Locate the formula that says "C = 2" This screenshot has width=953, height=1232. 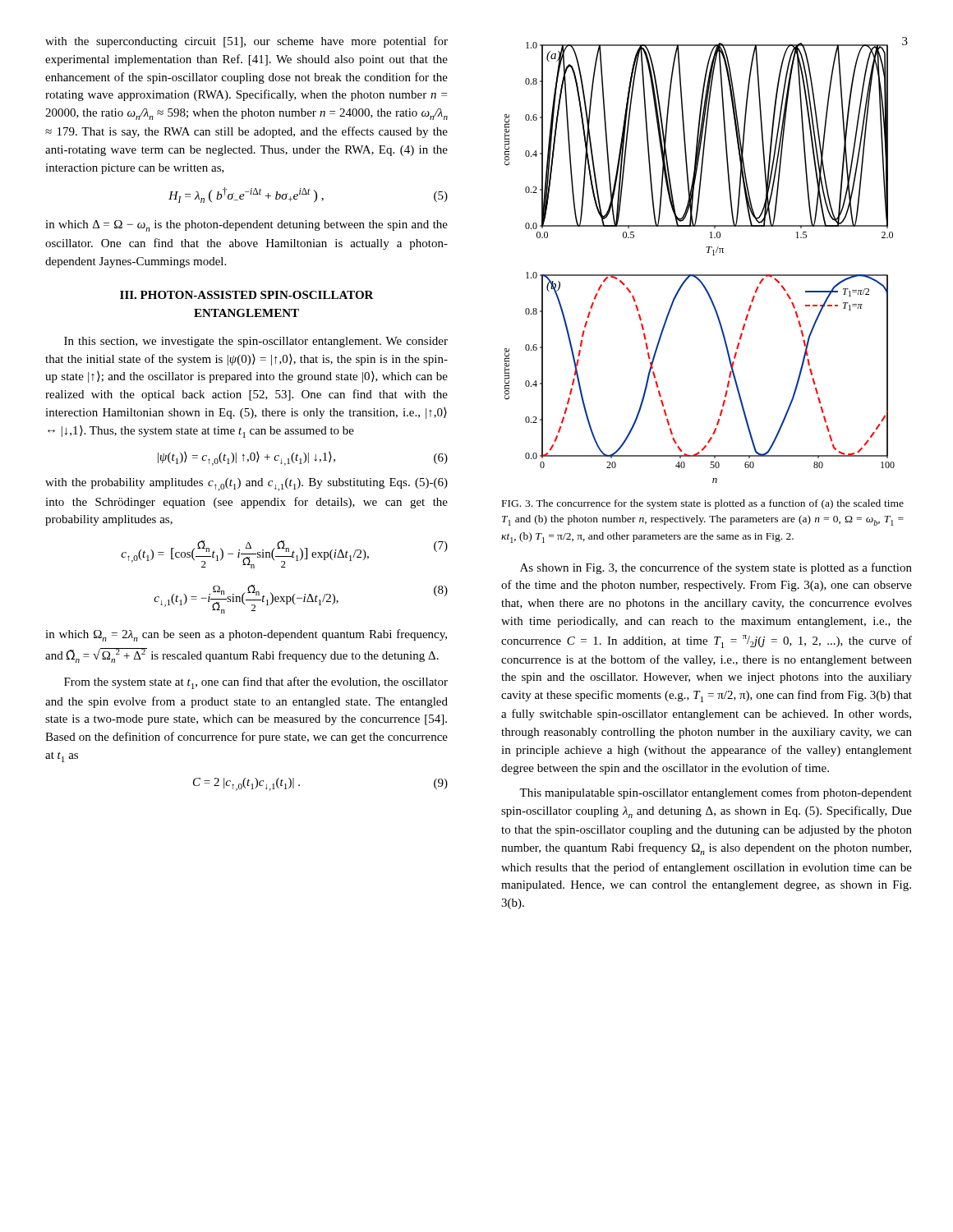click(x=247, y=785)
